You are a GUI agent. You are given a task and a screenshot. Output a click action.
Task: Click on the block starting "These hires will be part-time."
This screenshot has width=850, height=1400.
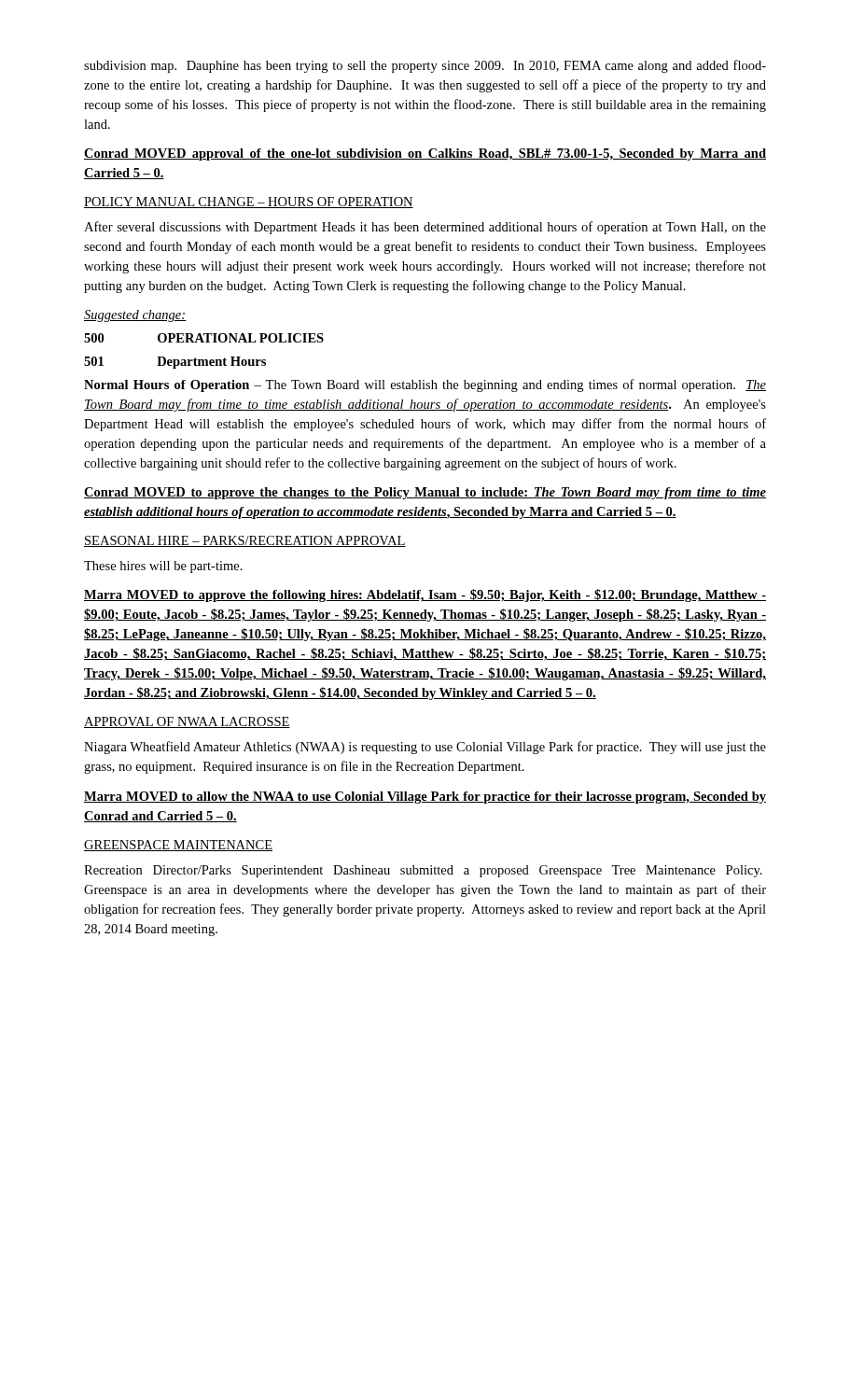163,567
